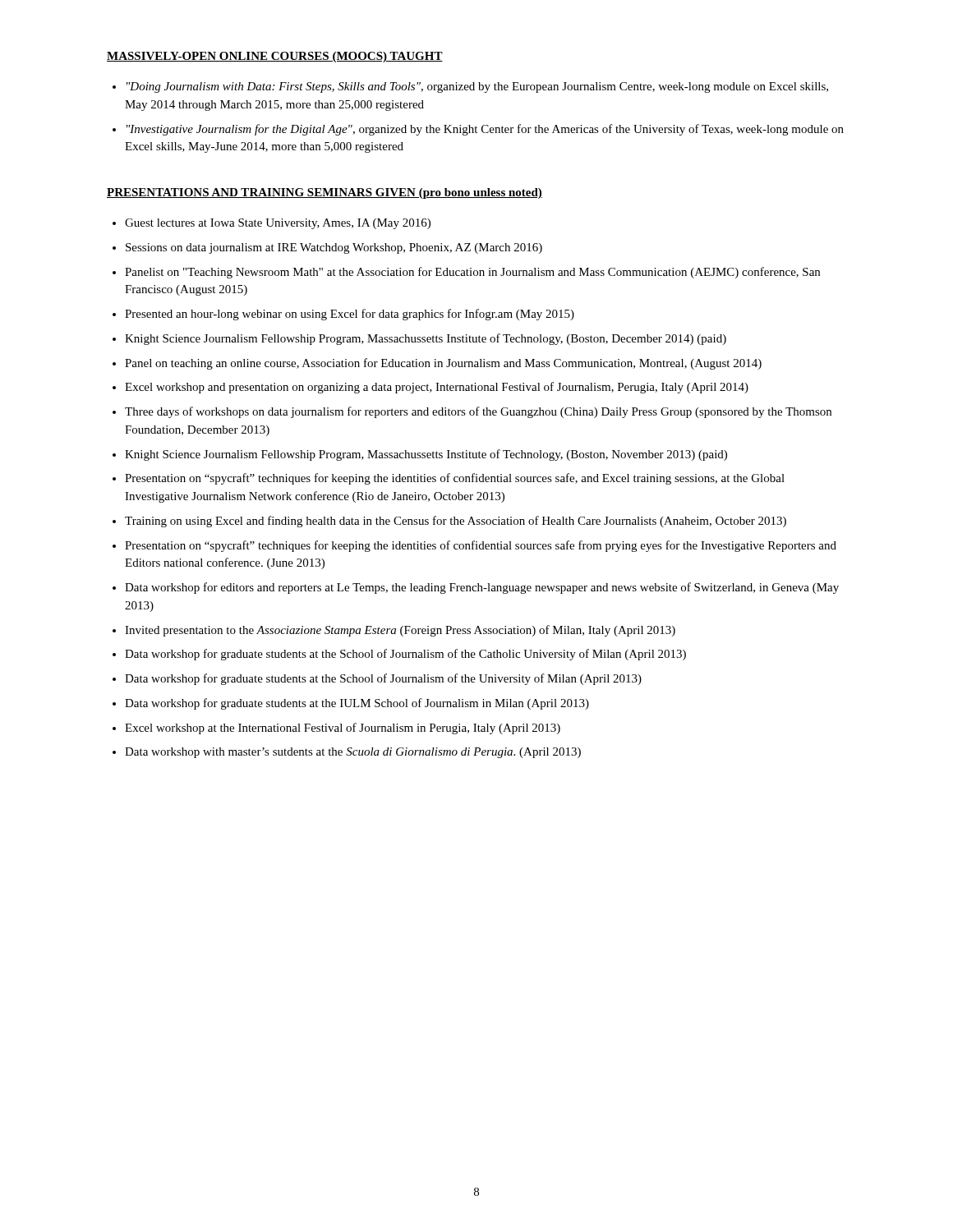Locate the list item with the text "Panel on teaching an online course,"
The height and width of the screenshot is (1232, 953).
point(443,363)
